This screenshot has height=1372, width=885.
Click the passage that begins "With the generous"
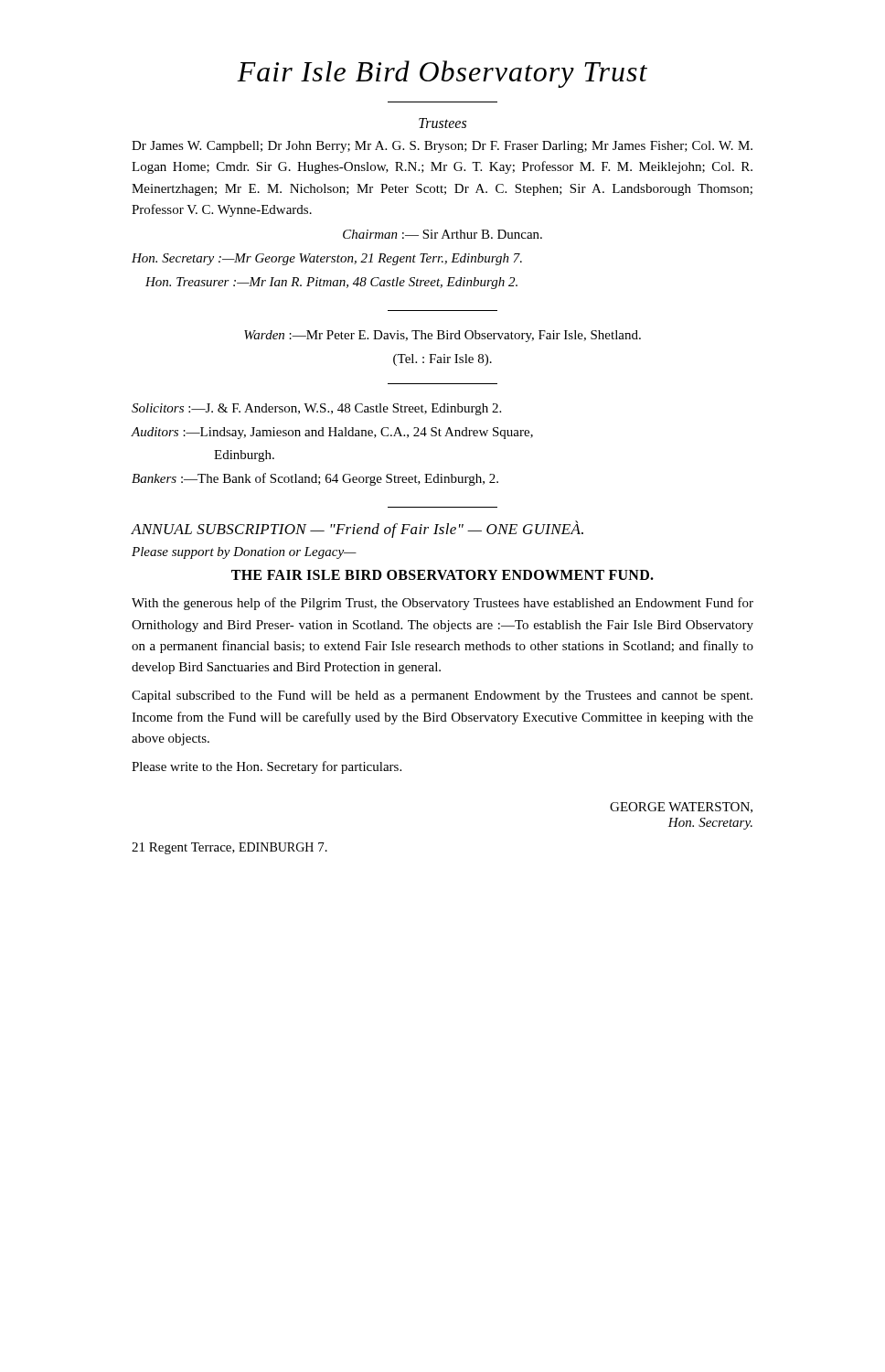(442, 635)
